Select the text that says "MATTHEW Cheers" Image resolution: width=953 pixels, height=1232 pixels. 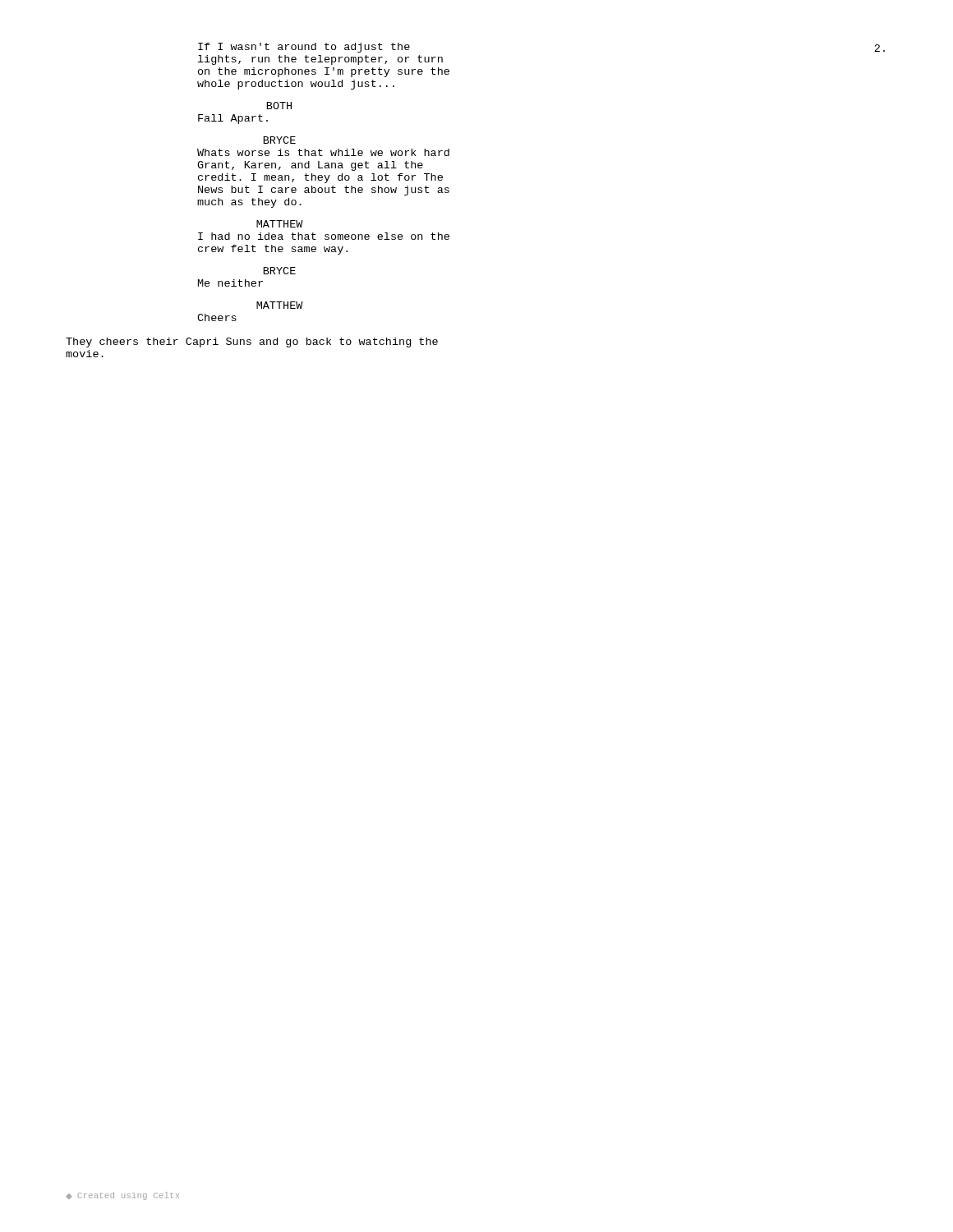(x=280, y=305)
